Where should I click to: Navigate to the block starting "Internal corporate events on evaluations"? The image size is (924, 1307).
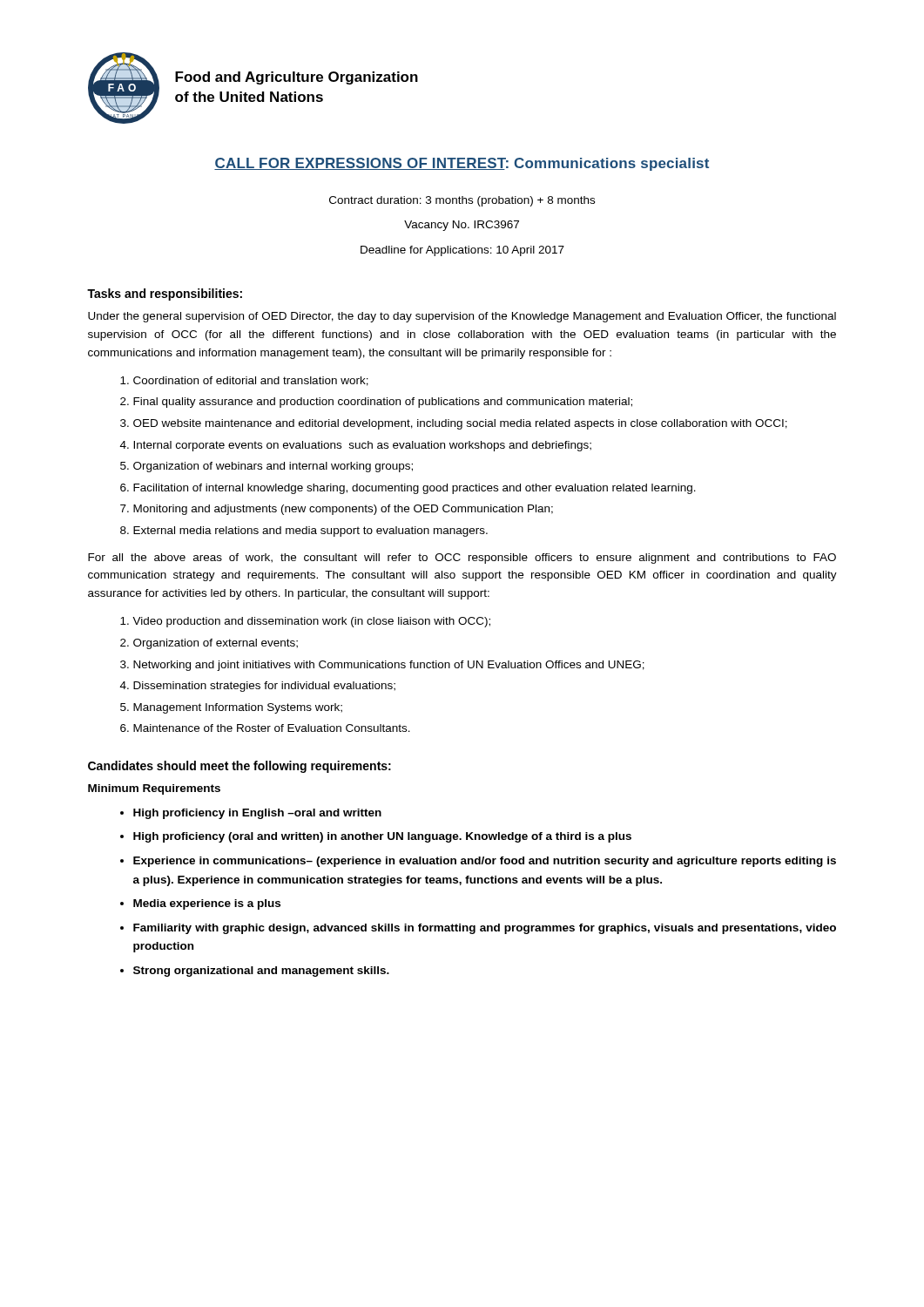pyautogui.click(x=485, y=445)
